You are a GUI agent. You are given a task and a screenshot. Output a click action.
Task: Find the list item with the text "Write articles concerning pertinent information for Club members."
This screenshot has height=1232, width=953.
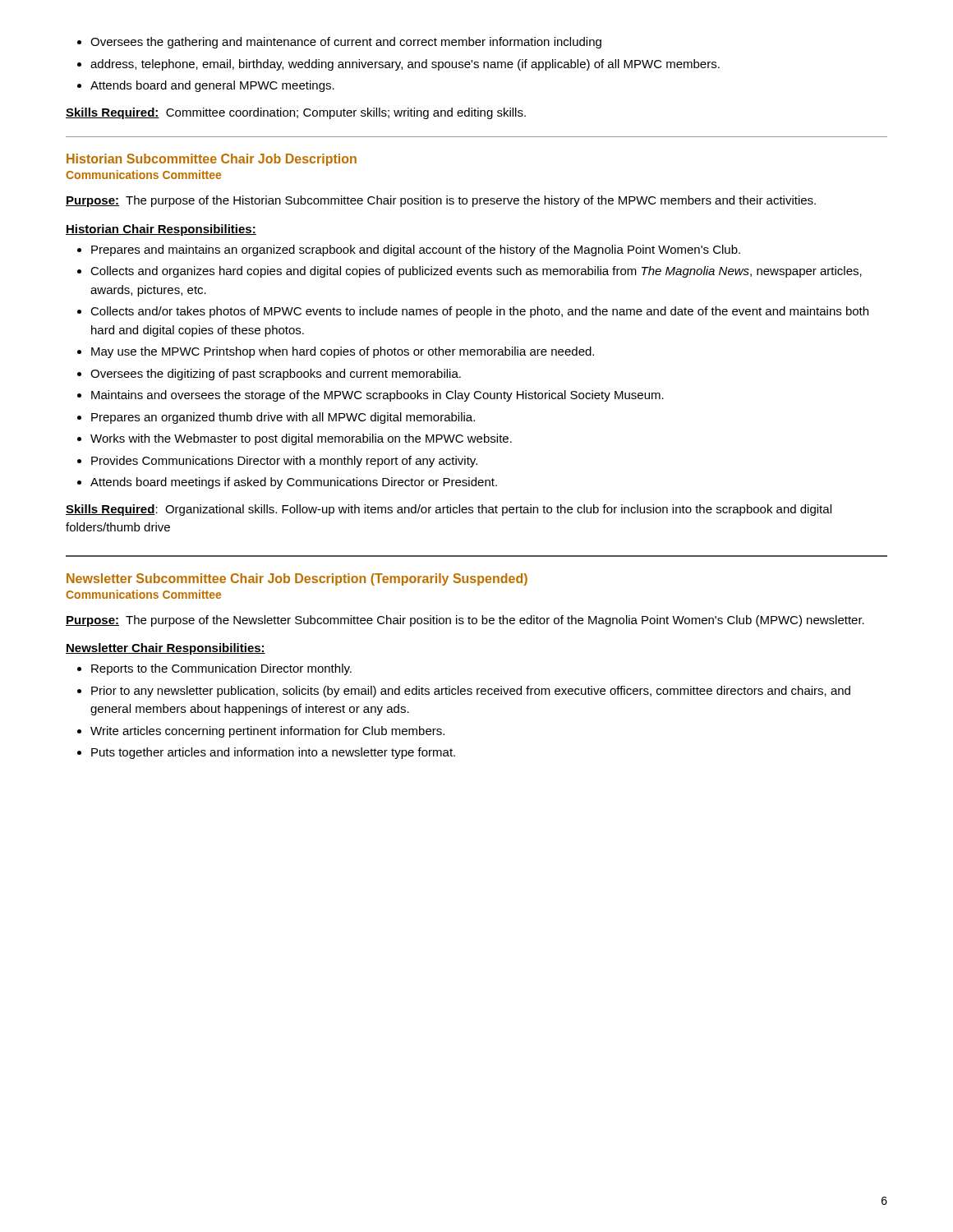coord(267,732)
